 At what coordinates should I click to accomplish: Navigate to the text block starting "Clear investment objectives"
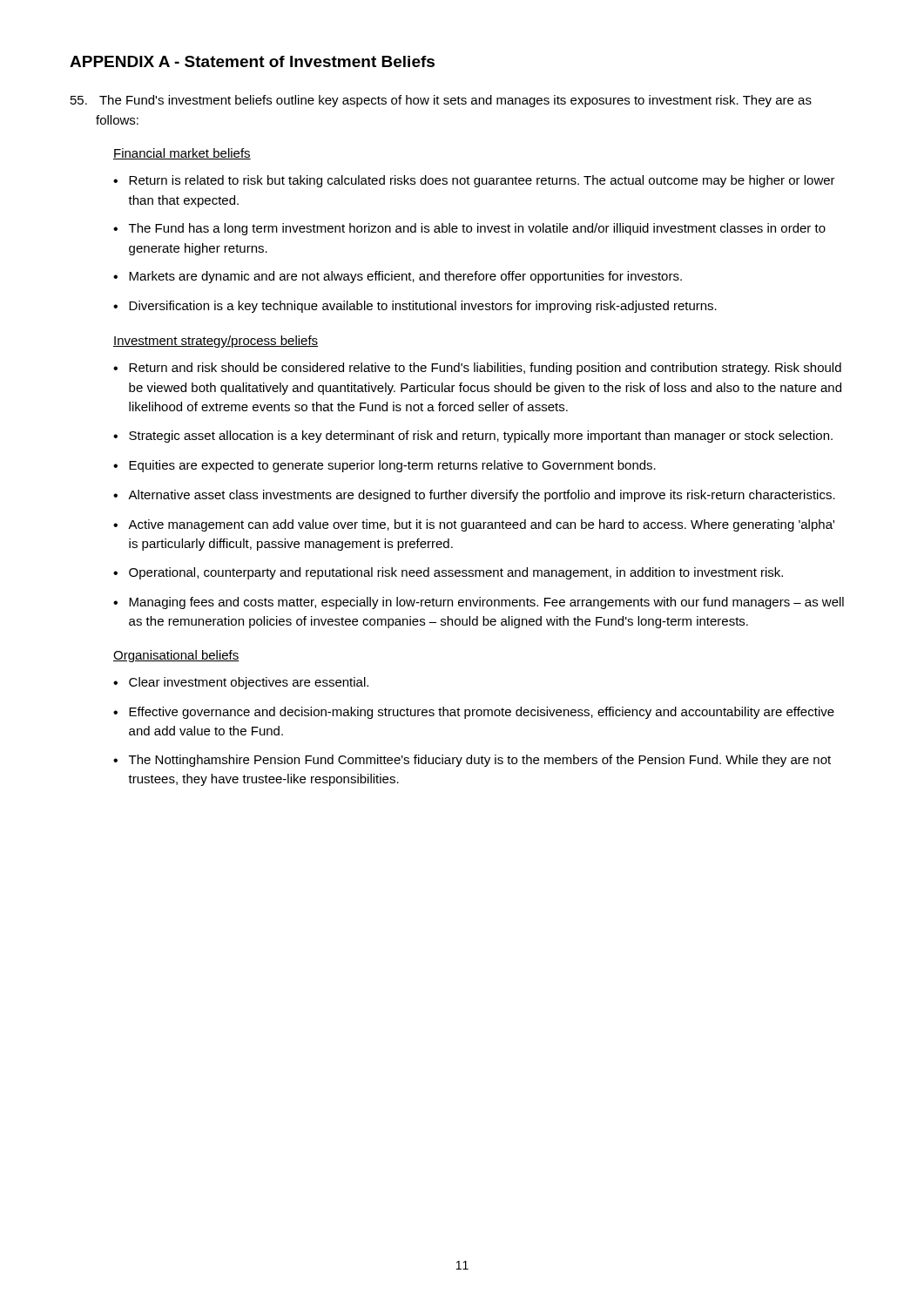[x=249, y=681]
